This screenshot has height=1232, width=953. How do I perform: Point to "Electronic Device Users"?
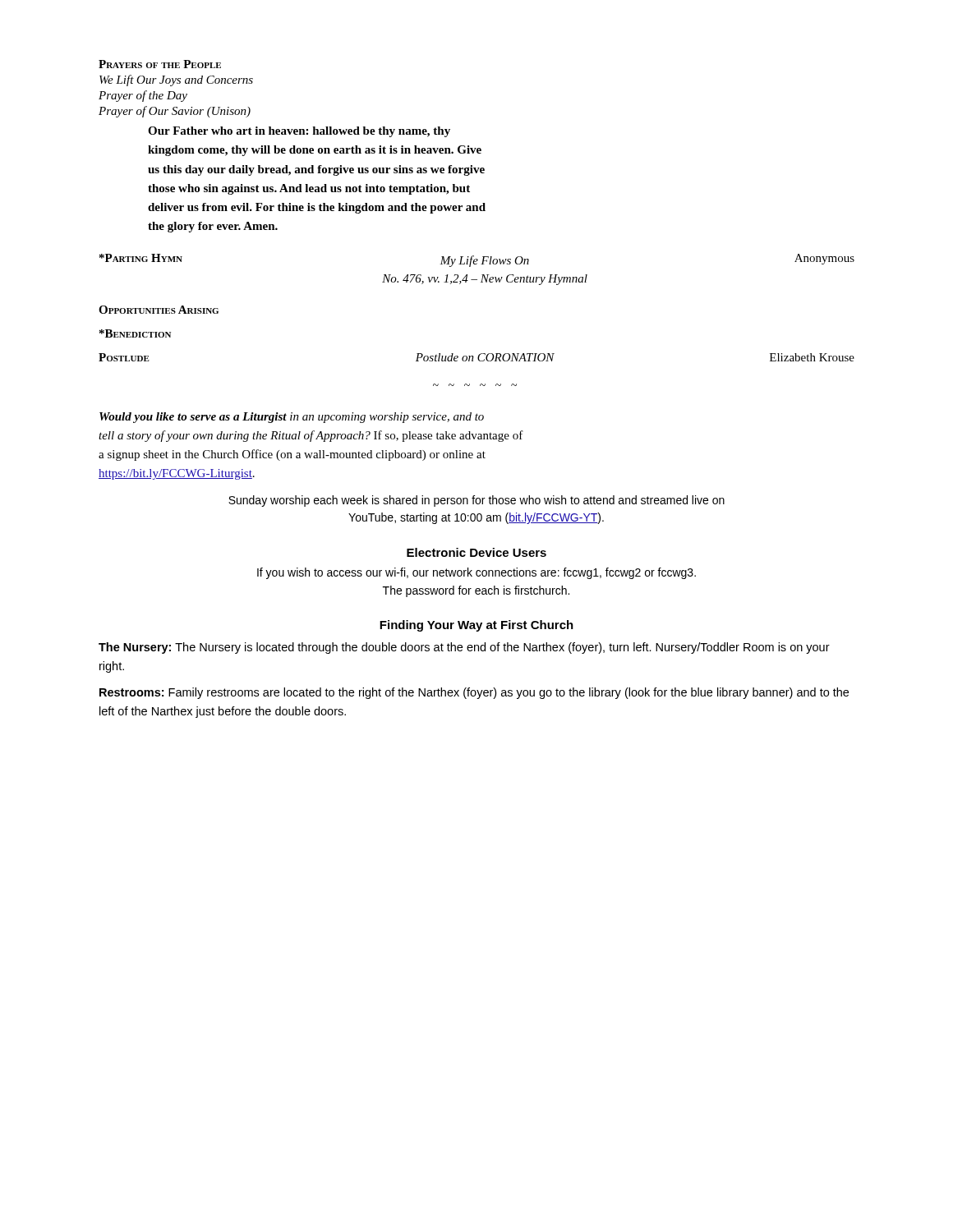(476, 552)
